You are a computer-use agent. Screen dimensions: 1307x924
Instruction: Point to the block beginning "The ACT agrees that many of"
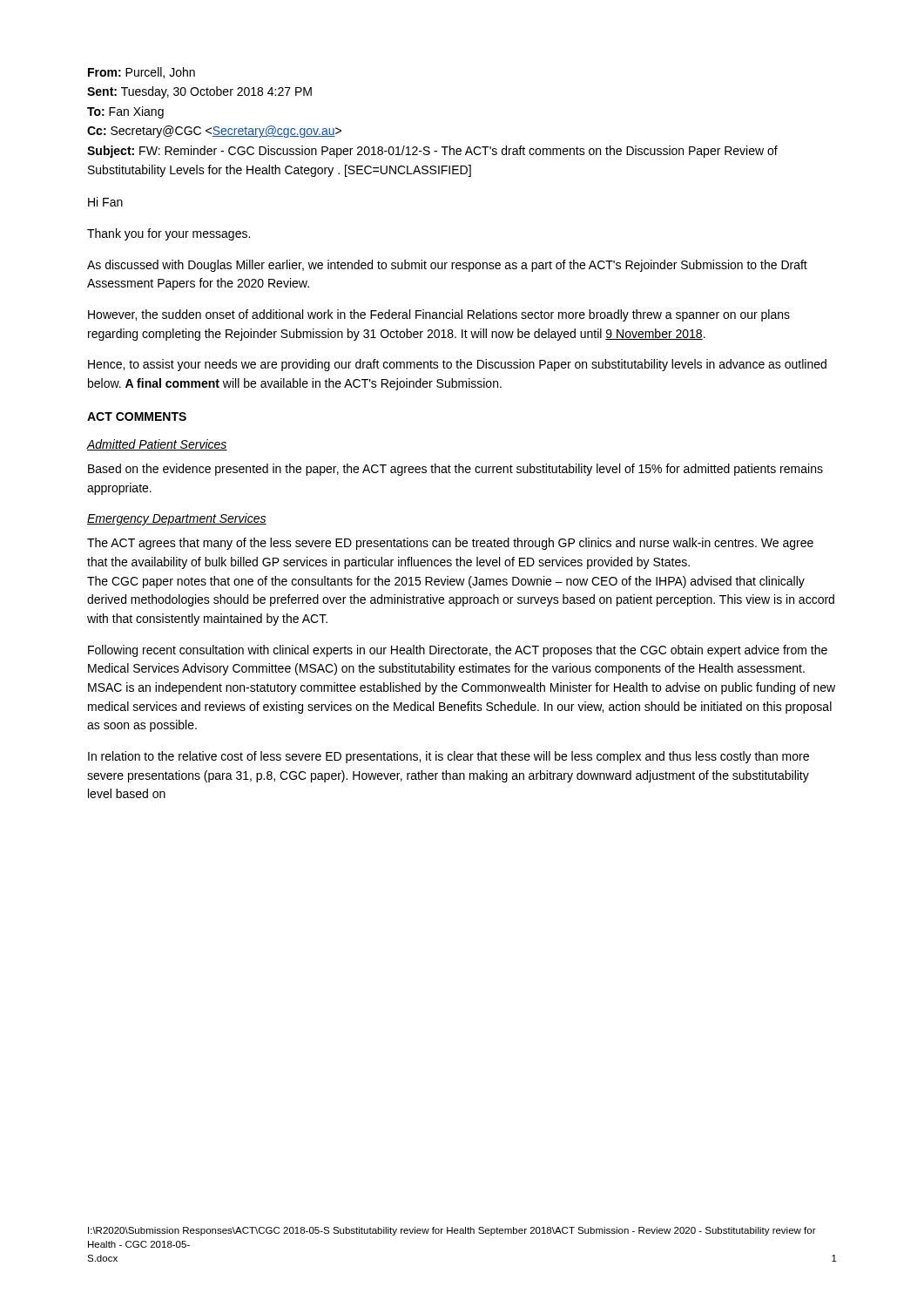461,581
